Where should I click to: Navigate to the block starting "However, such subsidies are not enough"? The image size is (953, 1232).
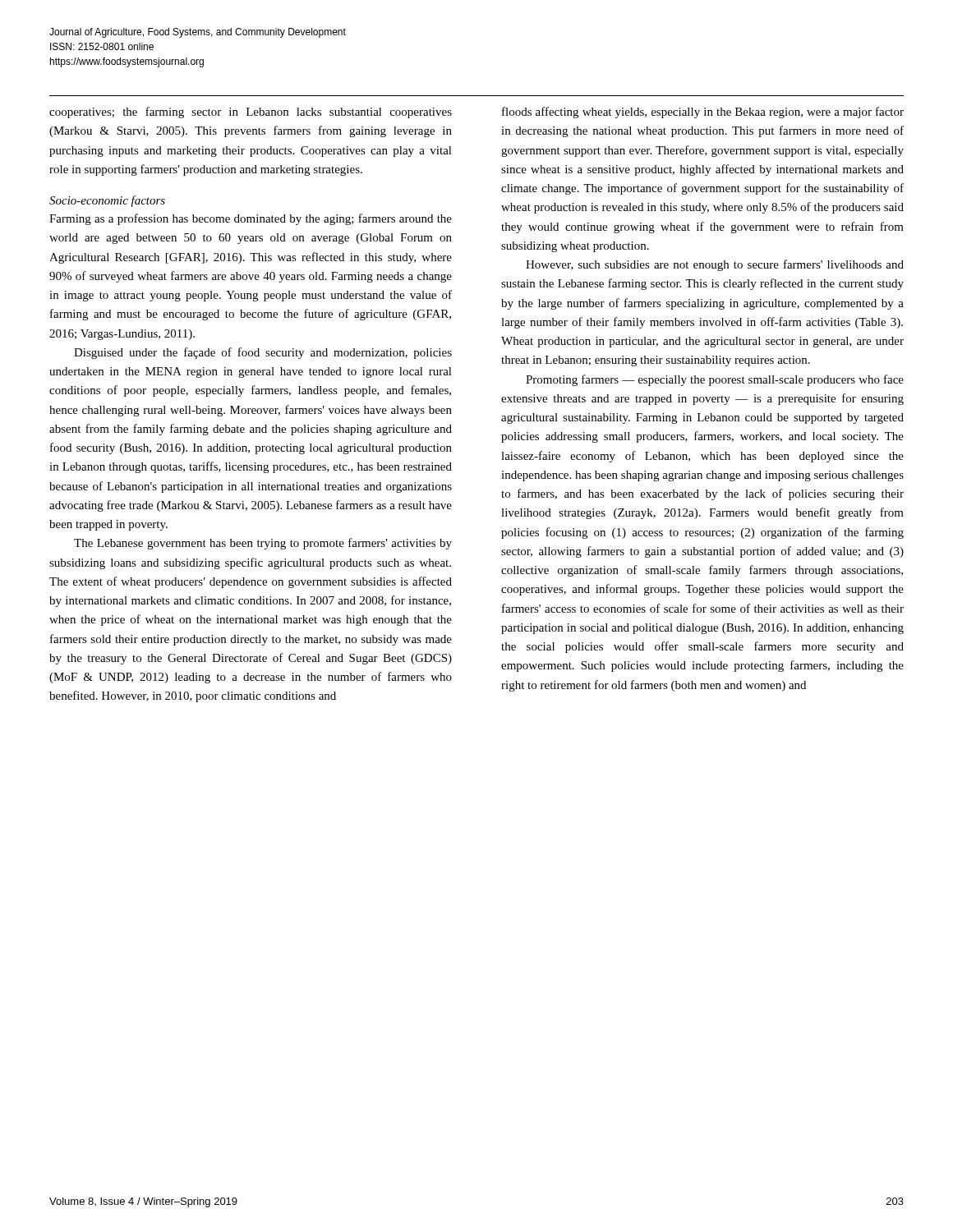[x=702, y=313]
